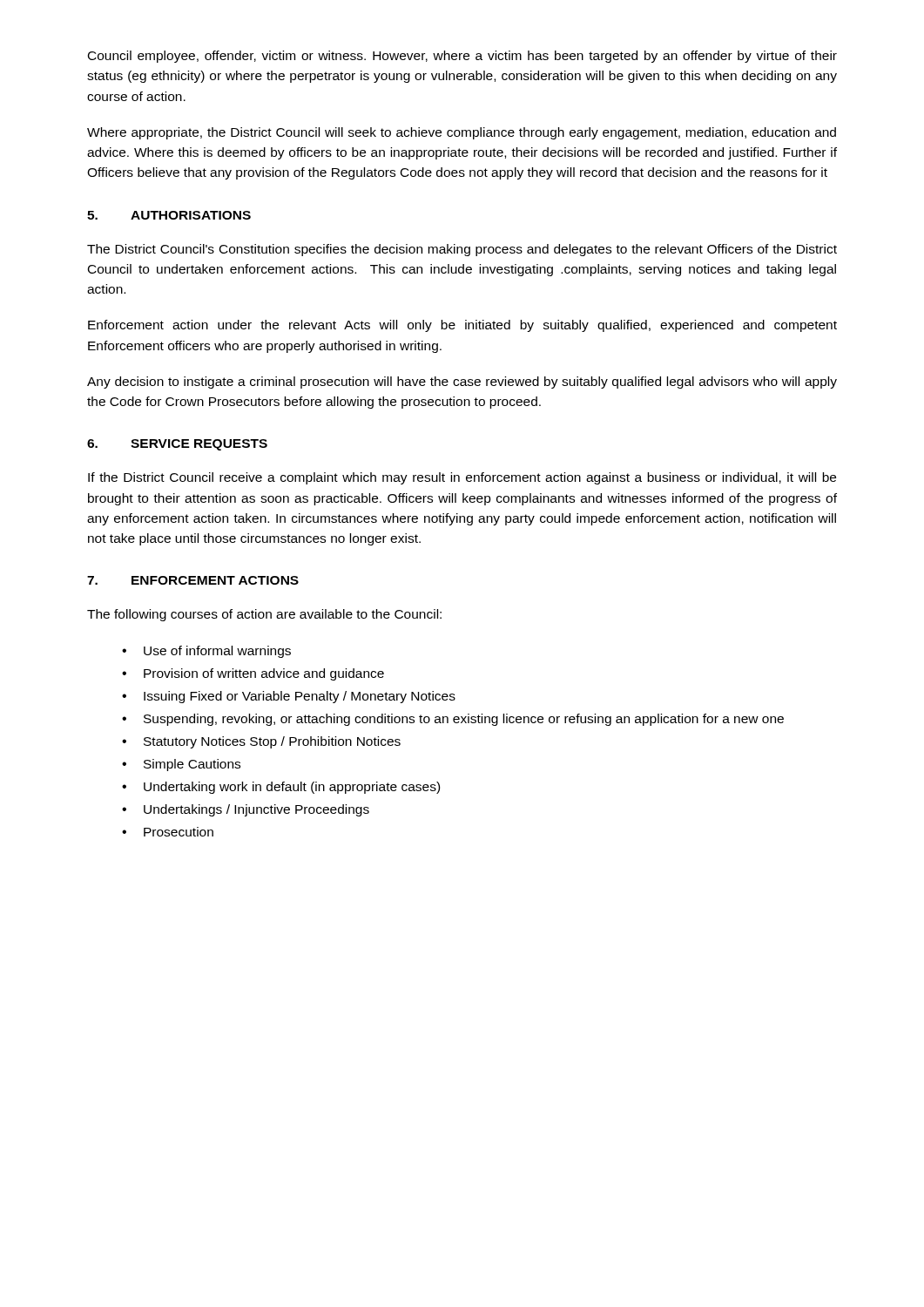Click on the list item that says "•Suspending, revoking, or attaching"
Screen dimensions: 1307x924
click(453, 718)
